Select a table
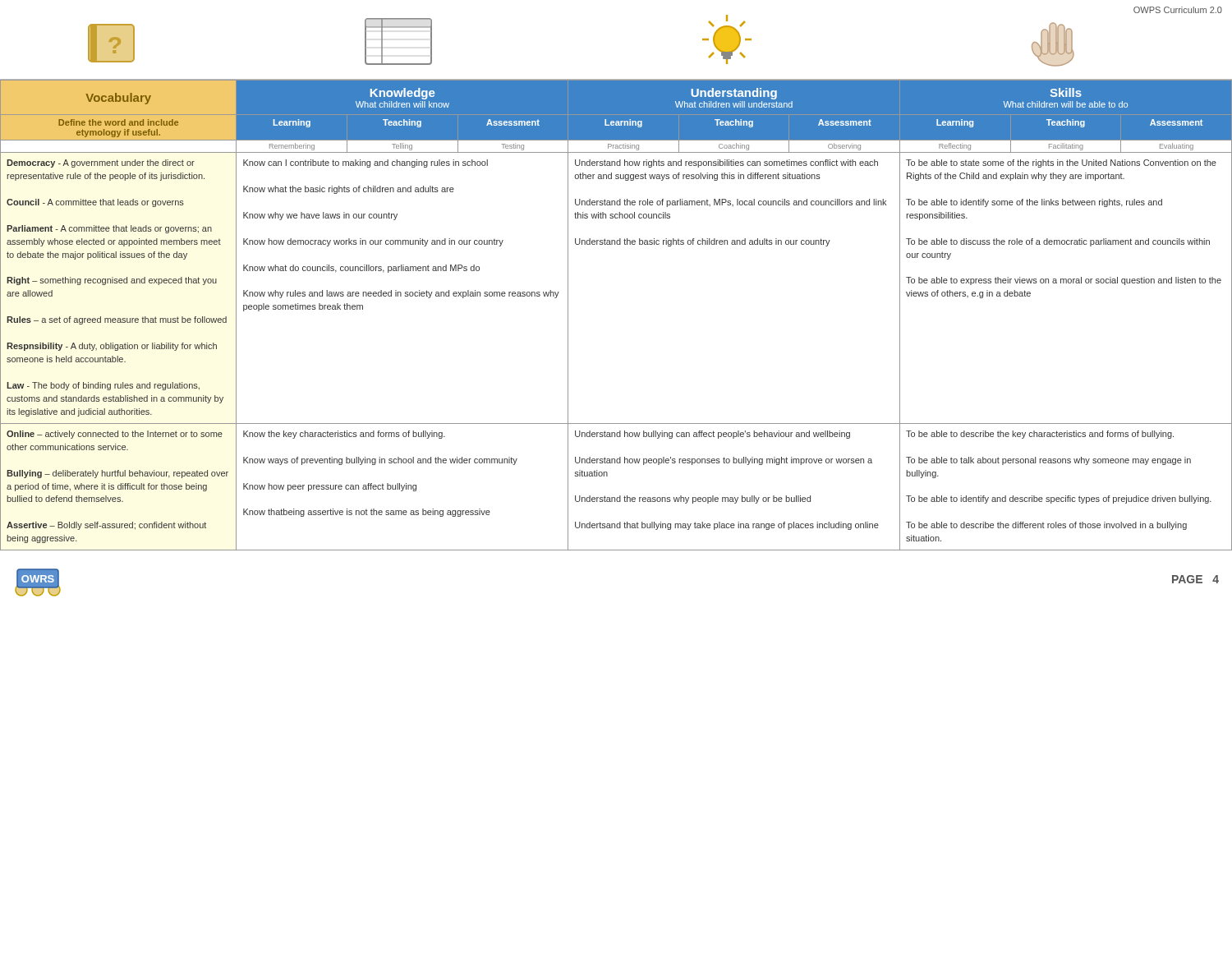The width and height of the screenshot is (1232, 953). [616, 315]
